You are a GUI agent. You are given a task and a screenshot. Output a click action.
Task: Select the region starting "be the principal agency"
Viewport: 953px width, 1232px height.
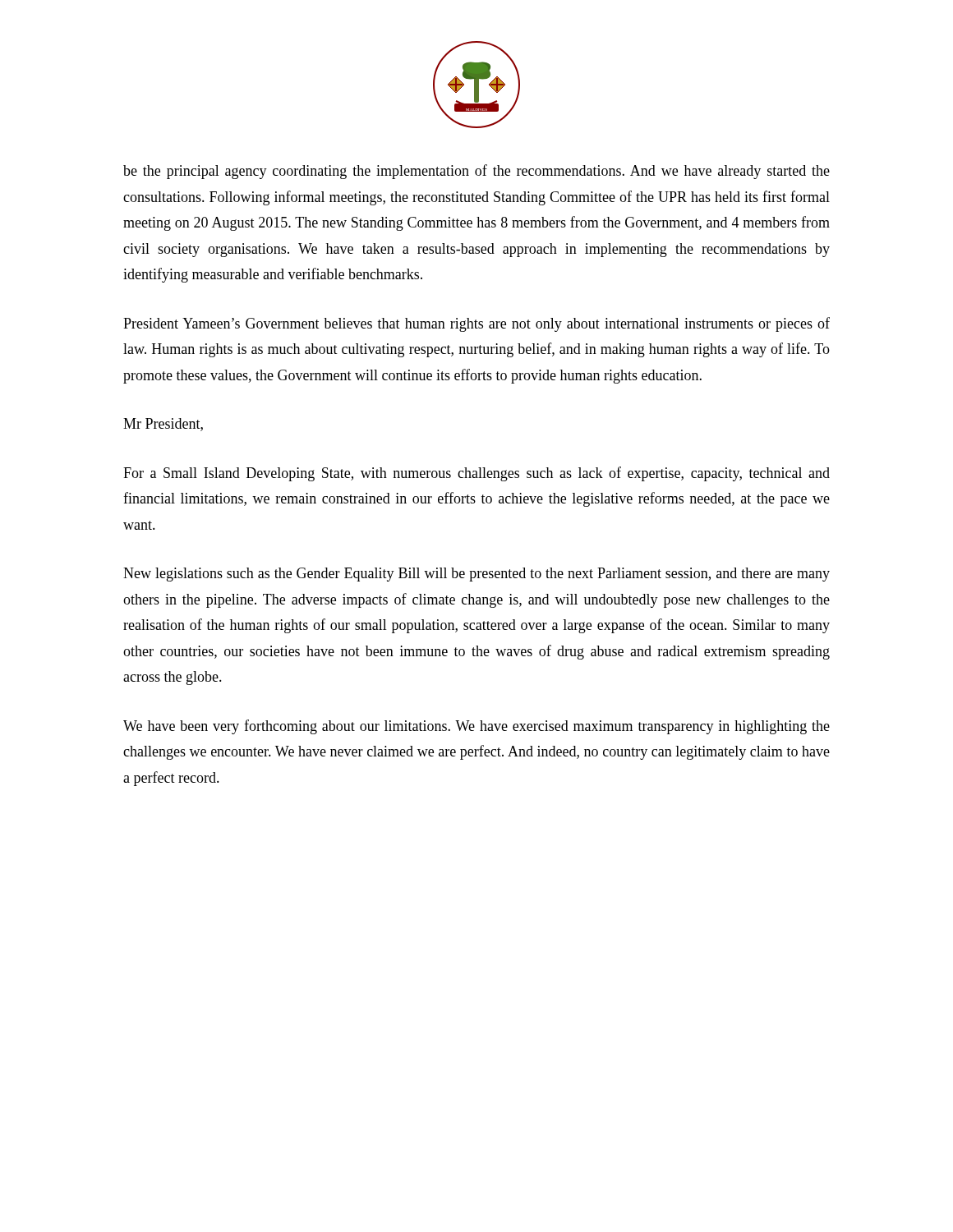tap(476, 223)
